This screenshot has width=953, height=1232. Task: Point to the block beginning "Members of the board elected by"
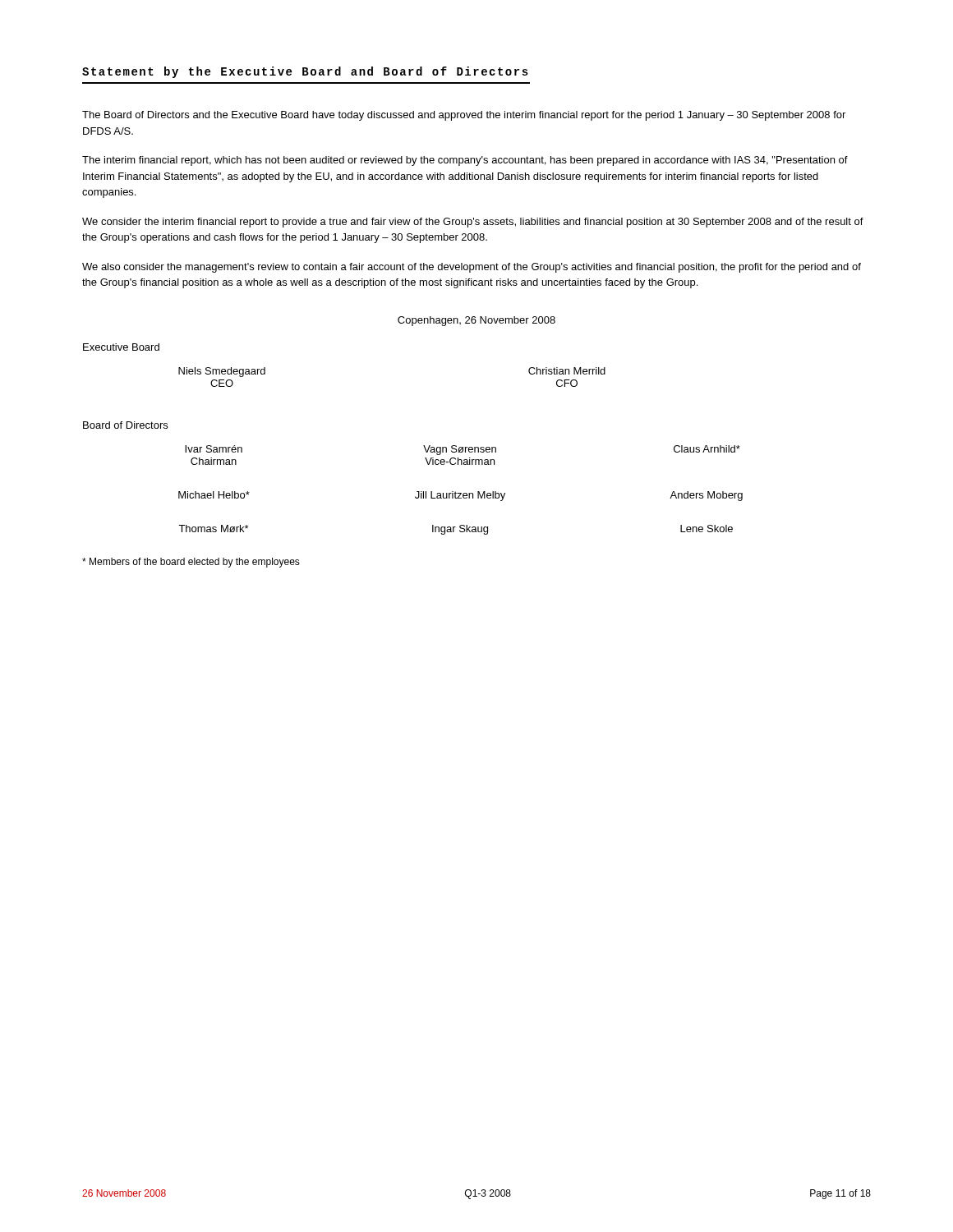click(191, 561)
